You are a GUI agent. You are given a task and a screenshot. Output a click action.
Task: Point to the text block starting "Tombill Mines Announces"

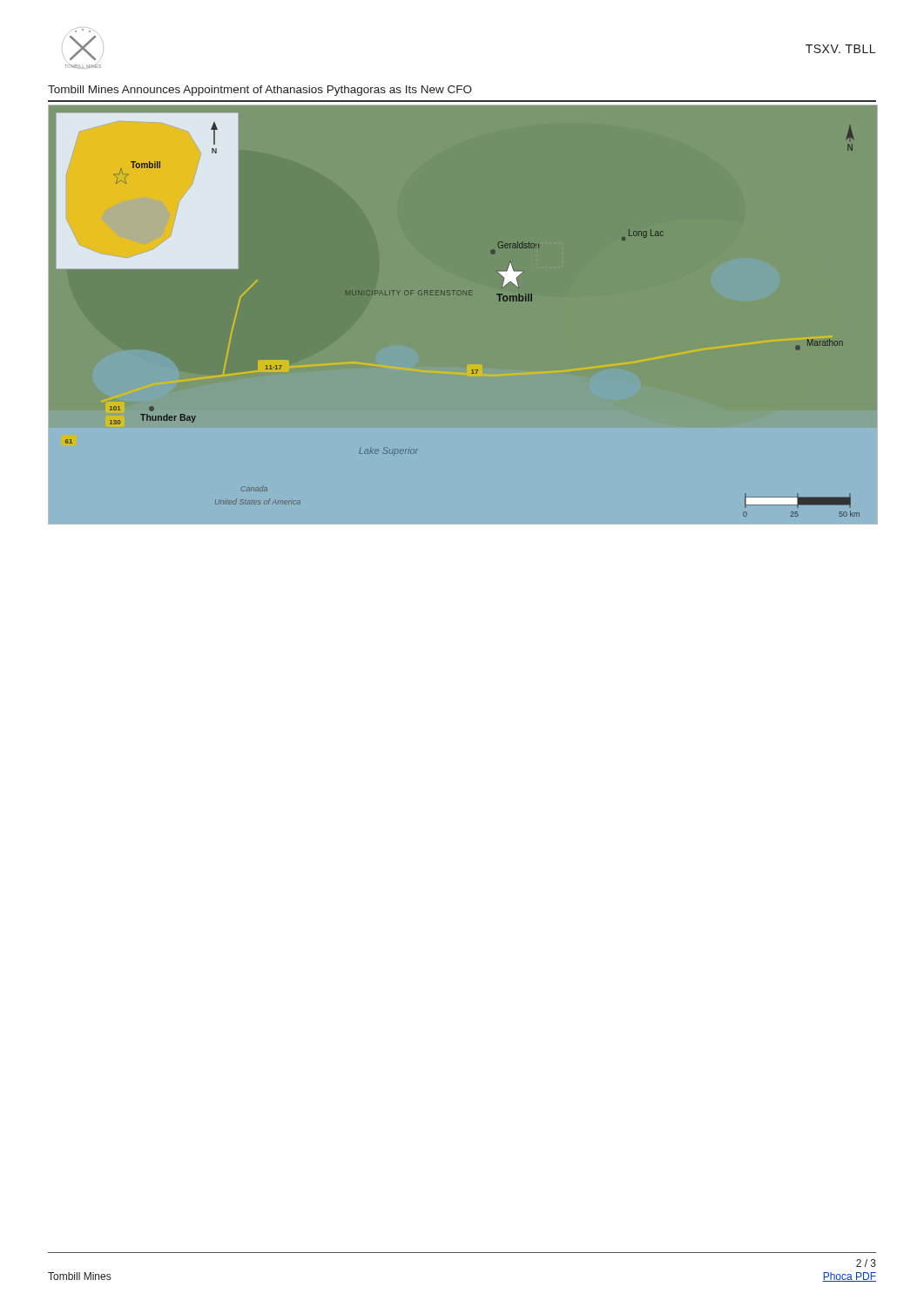tap(260, 89)
